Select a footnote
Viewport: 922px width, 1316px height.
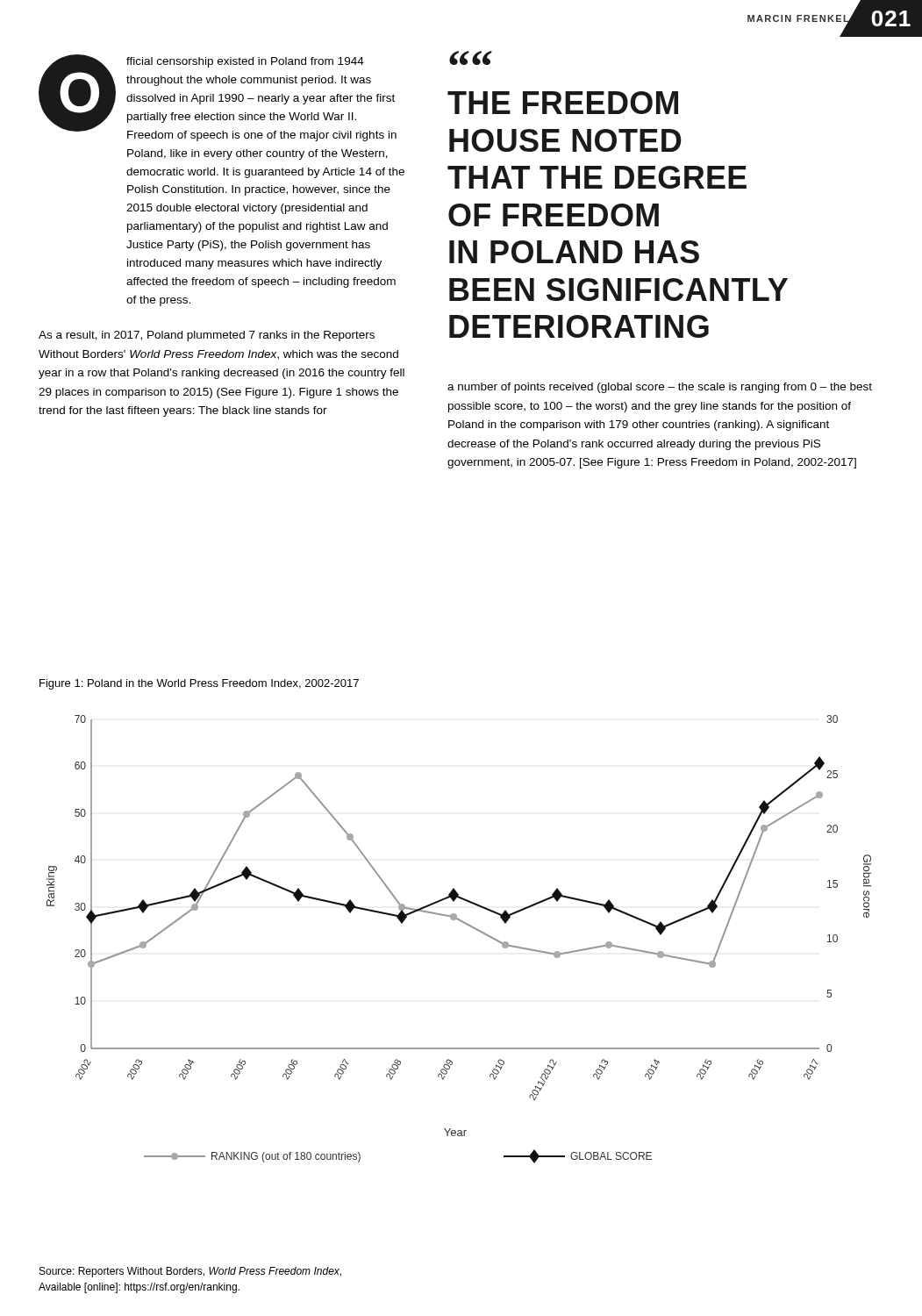click(190, 1279)
